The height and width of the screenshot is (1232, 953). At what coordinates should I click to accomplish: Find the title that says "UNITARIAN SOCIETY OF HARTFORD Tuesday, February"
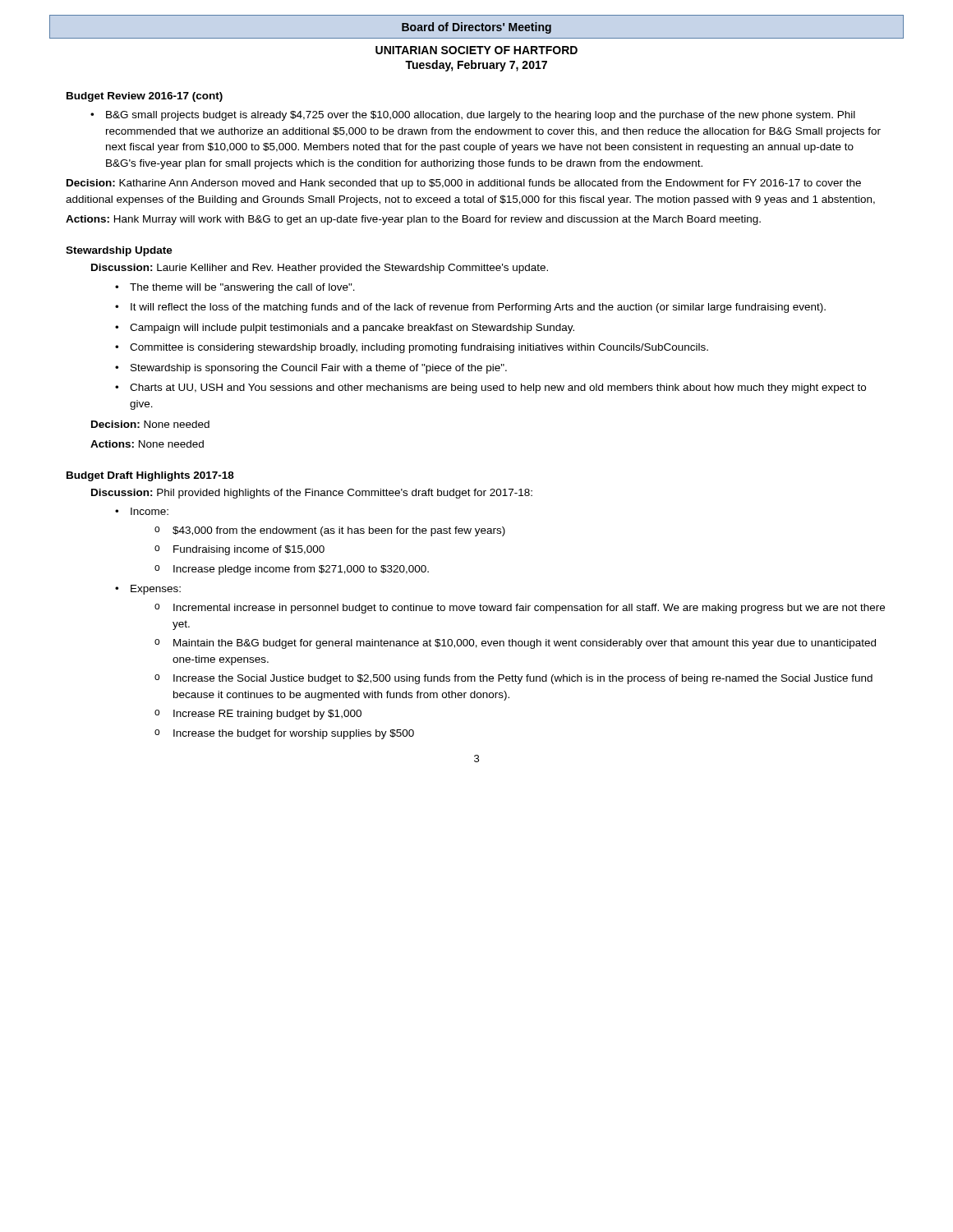(476, 57)
